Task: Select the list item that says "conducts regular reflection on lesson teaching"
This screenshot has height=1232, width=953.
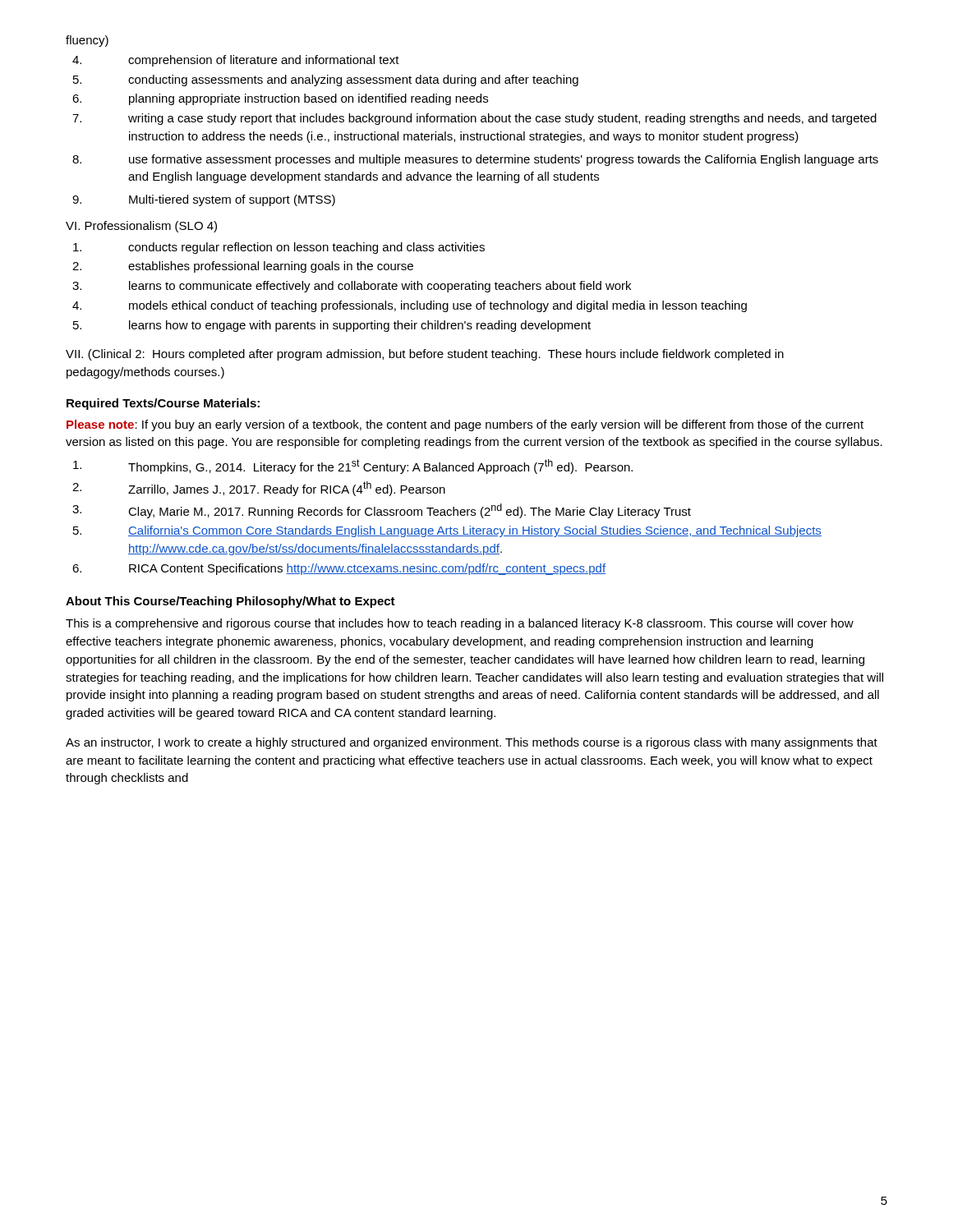Action: pos(476,247)
